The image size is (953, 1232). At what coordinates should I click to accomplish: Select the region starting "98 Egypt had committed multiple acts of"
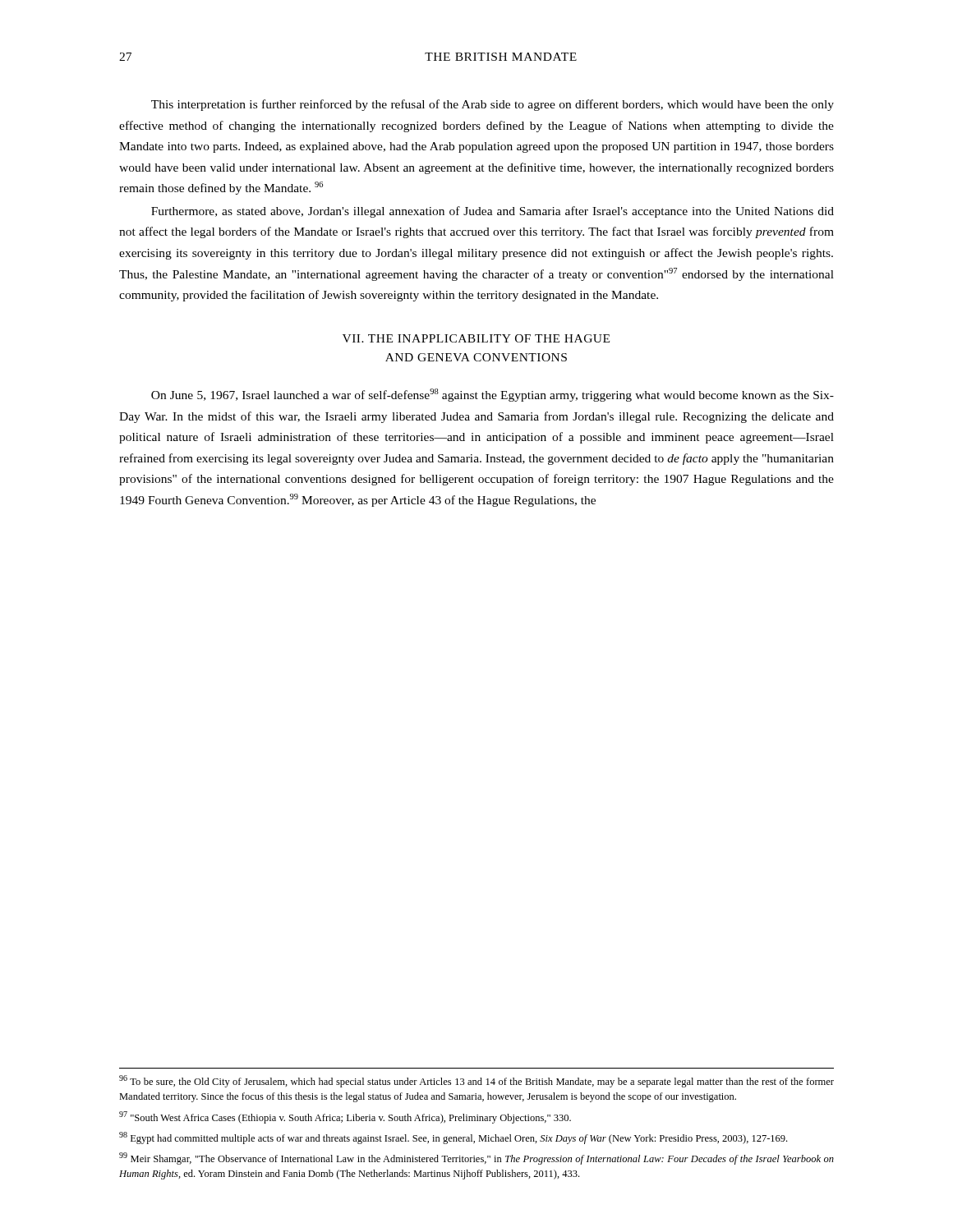(454, 1137)
